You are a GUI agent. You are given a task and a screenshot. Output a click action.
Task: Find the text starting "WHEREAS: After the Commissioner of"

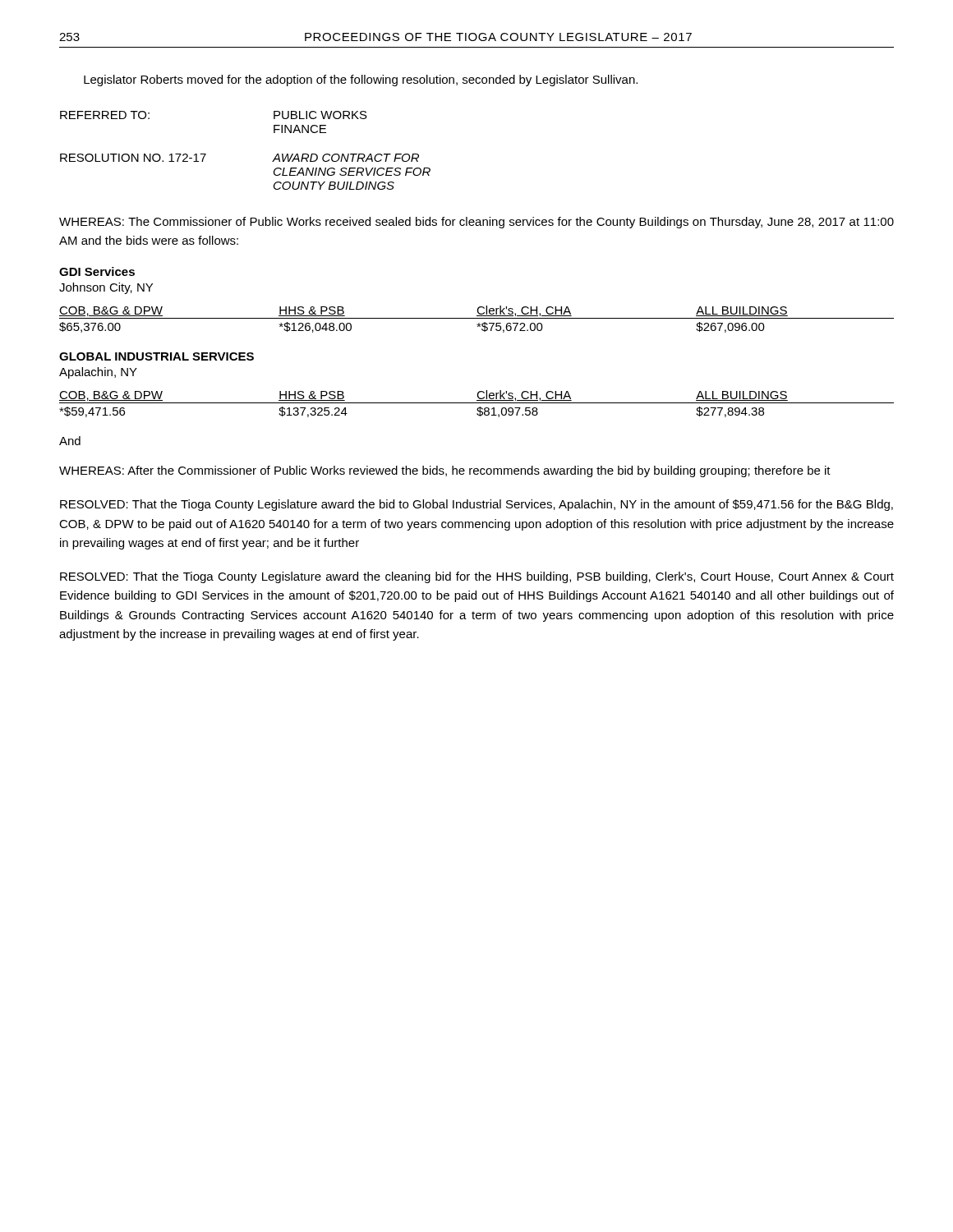pyautogui.click(x=445, y=470)
